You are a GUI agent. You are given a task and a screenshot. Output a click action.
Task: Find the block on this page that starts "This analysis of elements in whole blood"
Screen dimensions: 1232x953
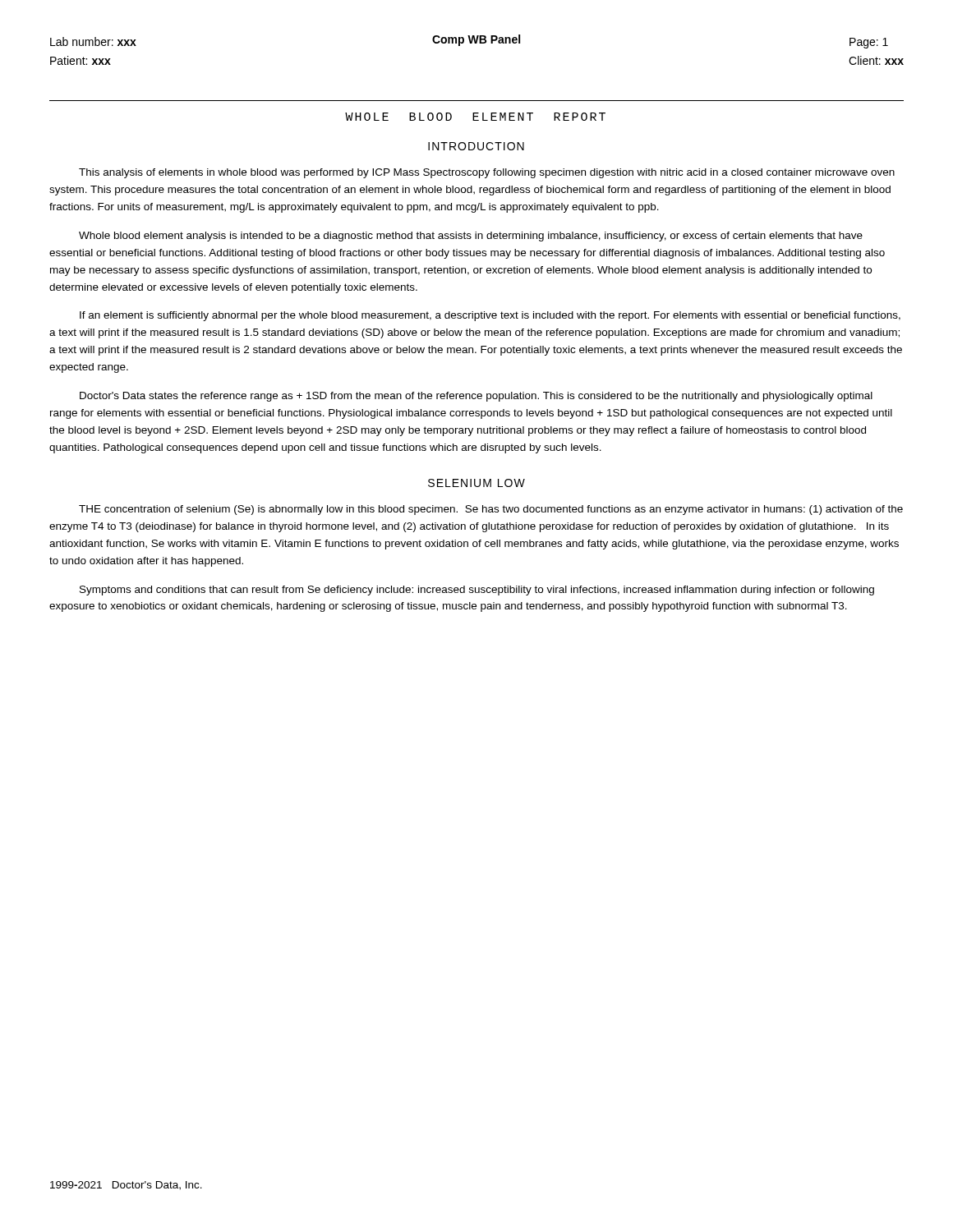tap(476, 190)
